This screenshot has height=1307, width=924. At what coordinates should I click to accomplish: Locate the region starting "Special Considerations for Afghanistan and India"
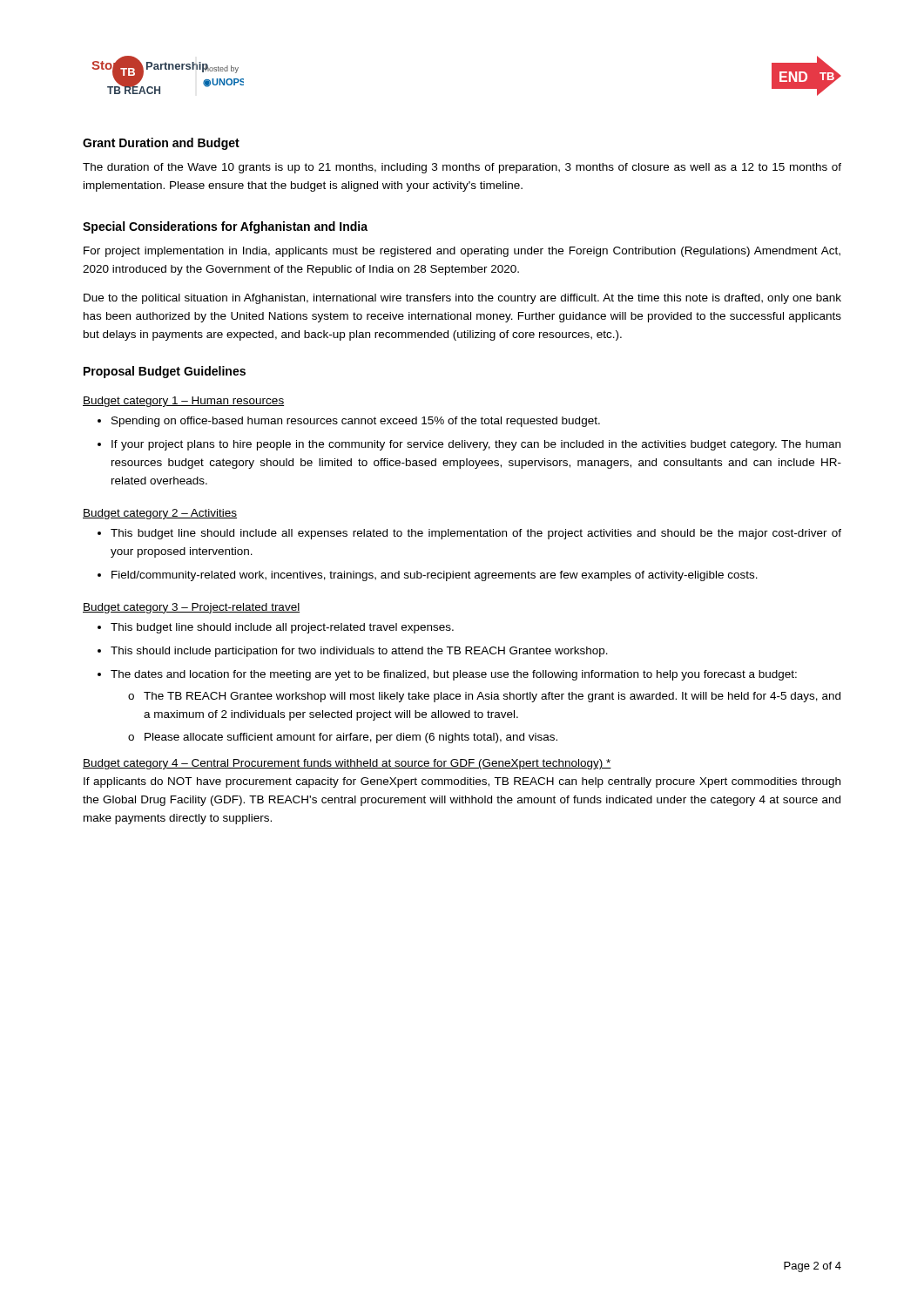click(x=225, y=226)
